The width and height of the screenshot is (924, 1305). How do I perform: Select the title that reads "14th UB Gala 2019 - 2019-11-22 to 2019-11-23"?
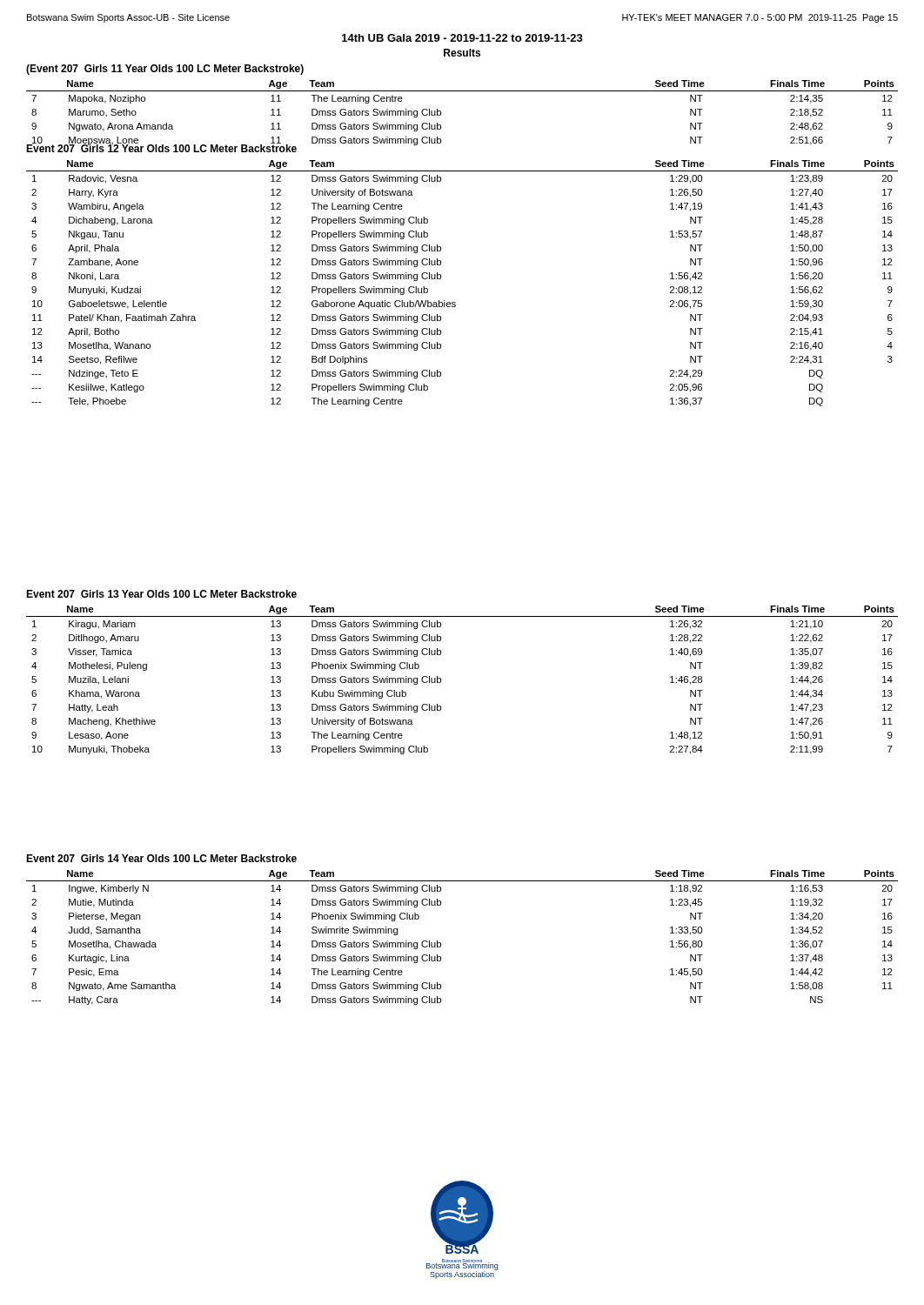[x=462, y=38]
